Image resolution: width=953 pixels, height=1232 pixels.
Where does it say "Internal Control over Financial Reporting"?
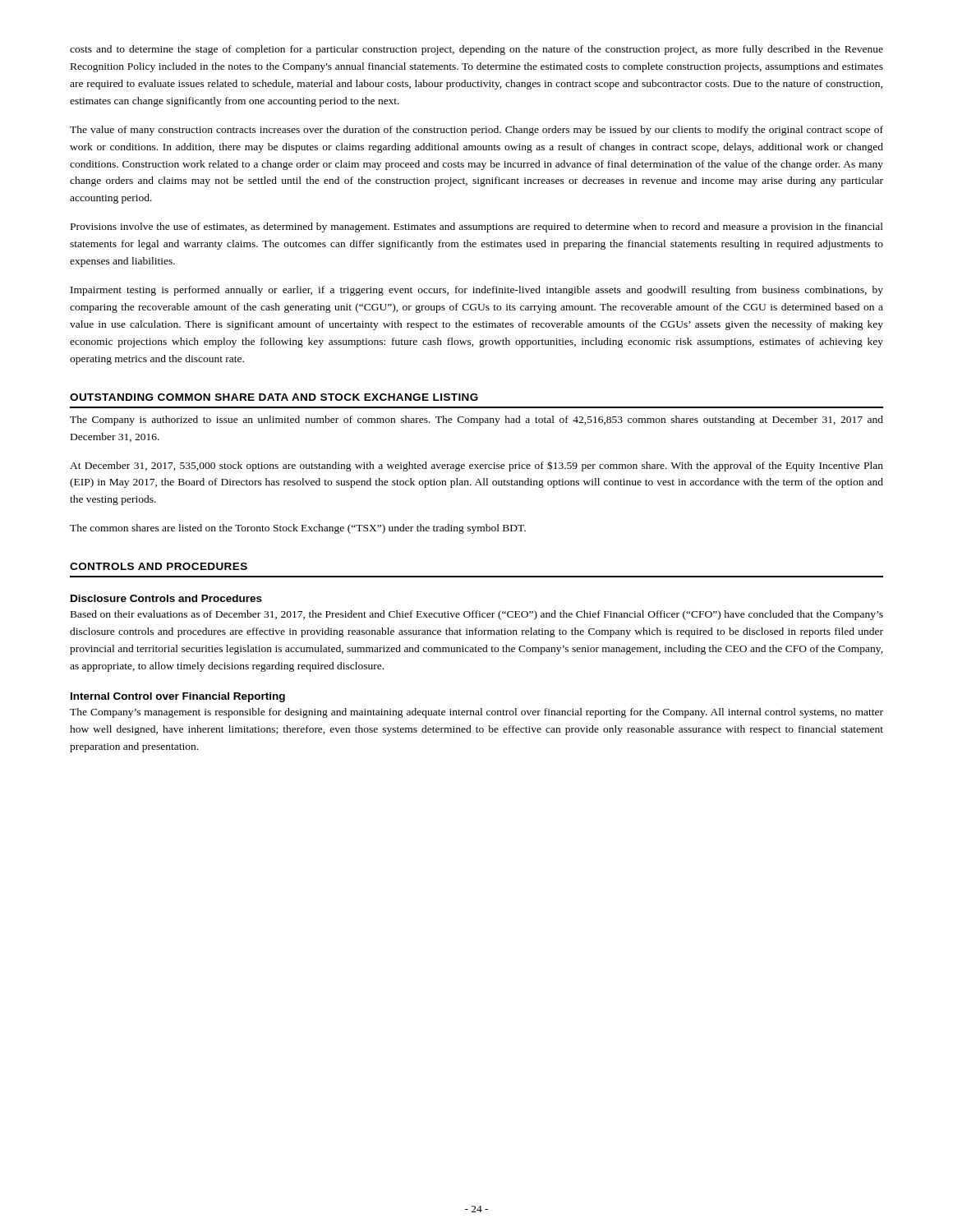coord(178,696)
